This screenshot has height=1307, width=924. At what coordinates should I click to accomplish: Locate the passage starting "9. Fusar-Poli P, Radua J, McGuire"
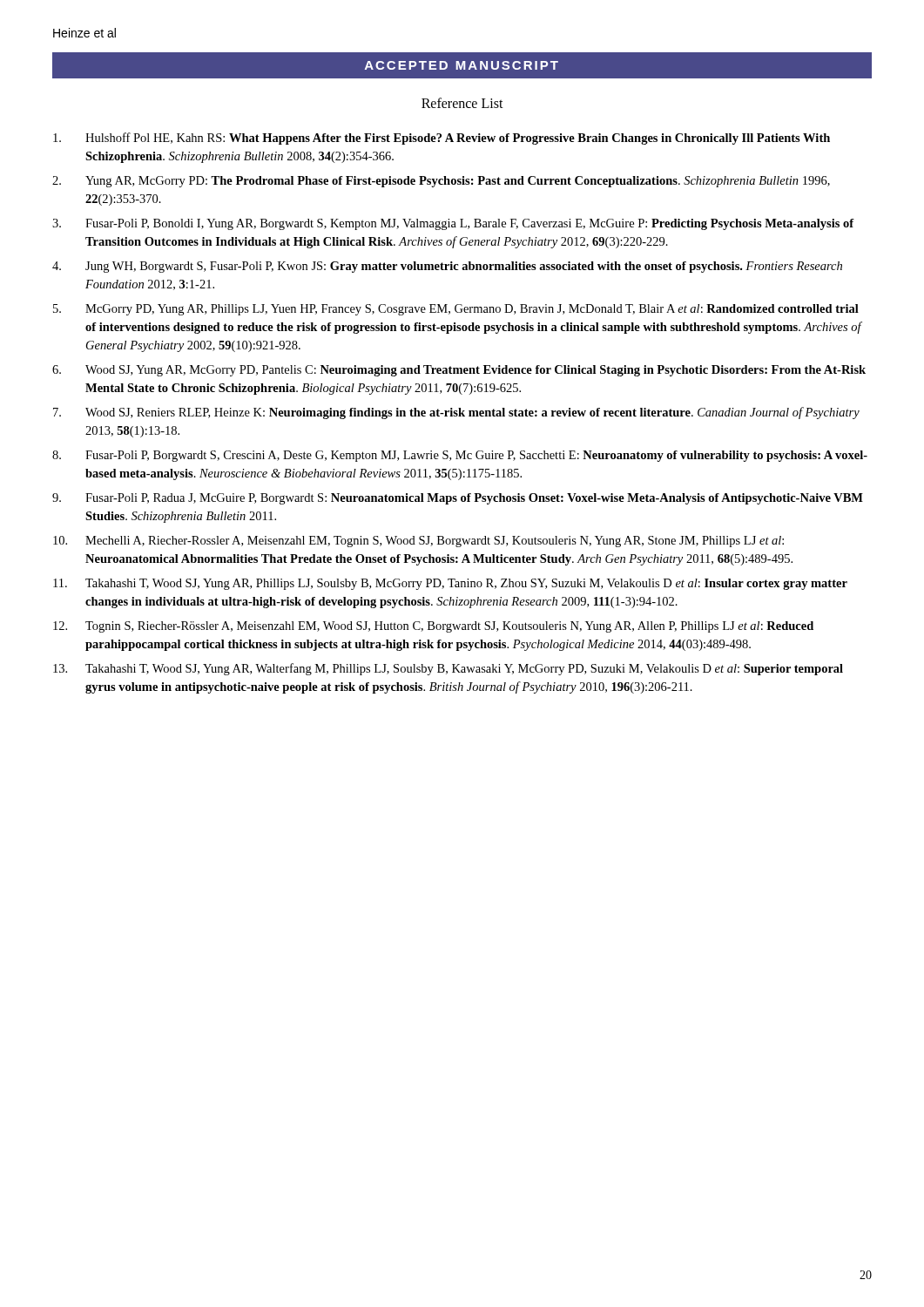462,507
